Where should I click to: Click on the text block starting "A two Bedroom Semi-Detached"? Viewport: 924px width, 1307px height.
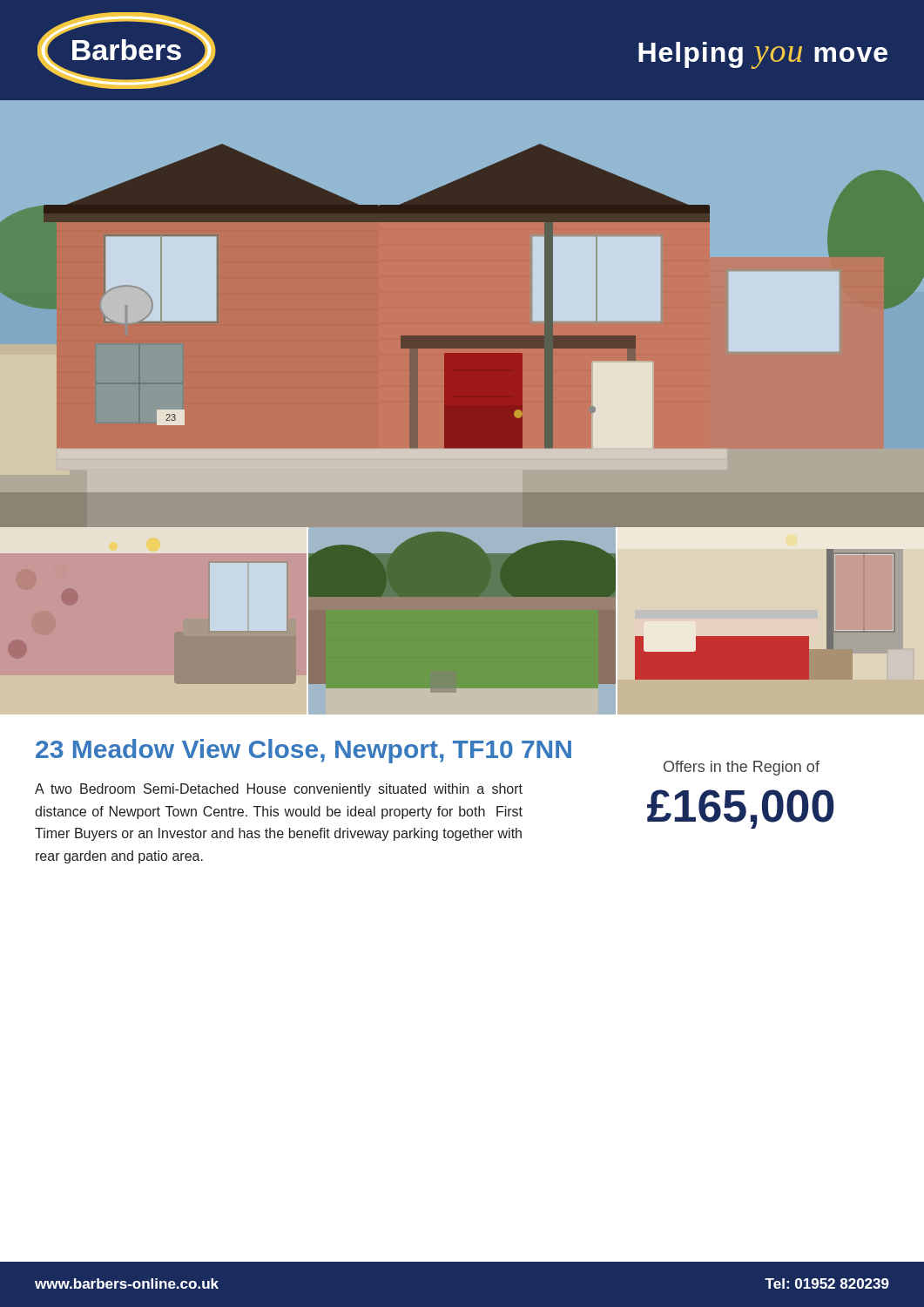tap(279, 822)
